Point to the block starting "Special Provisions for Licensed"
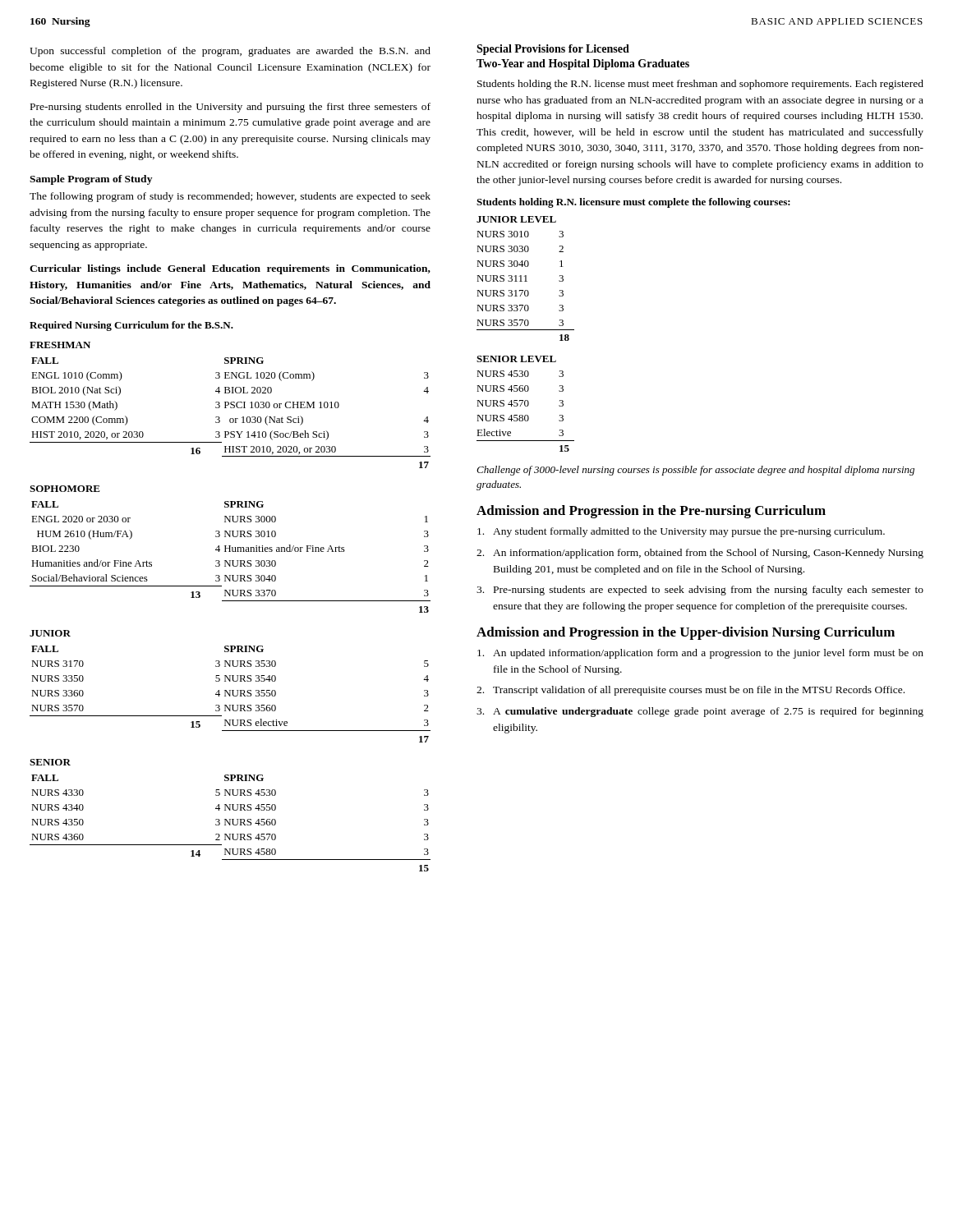Viewport: 953px width, 1232px height. pyautogui.click(x=553, y=49)
